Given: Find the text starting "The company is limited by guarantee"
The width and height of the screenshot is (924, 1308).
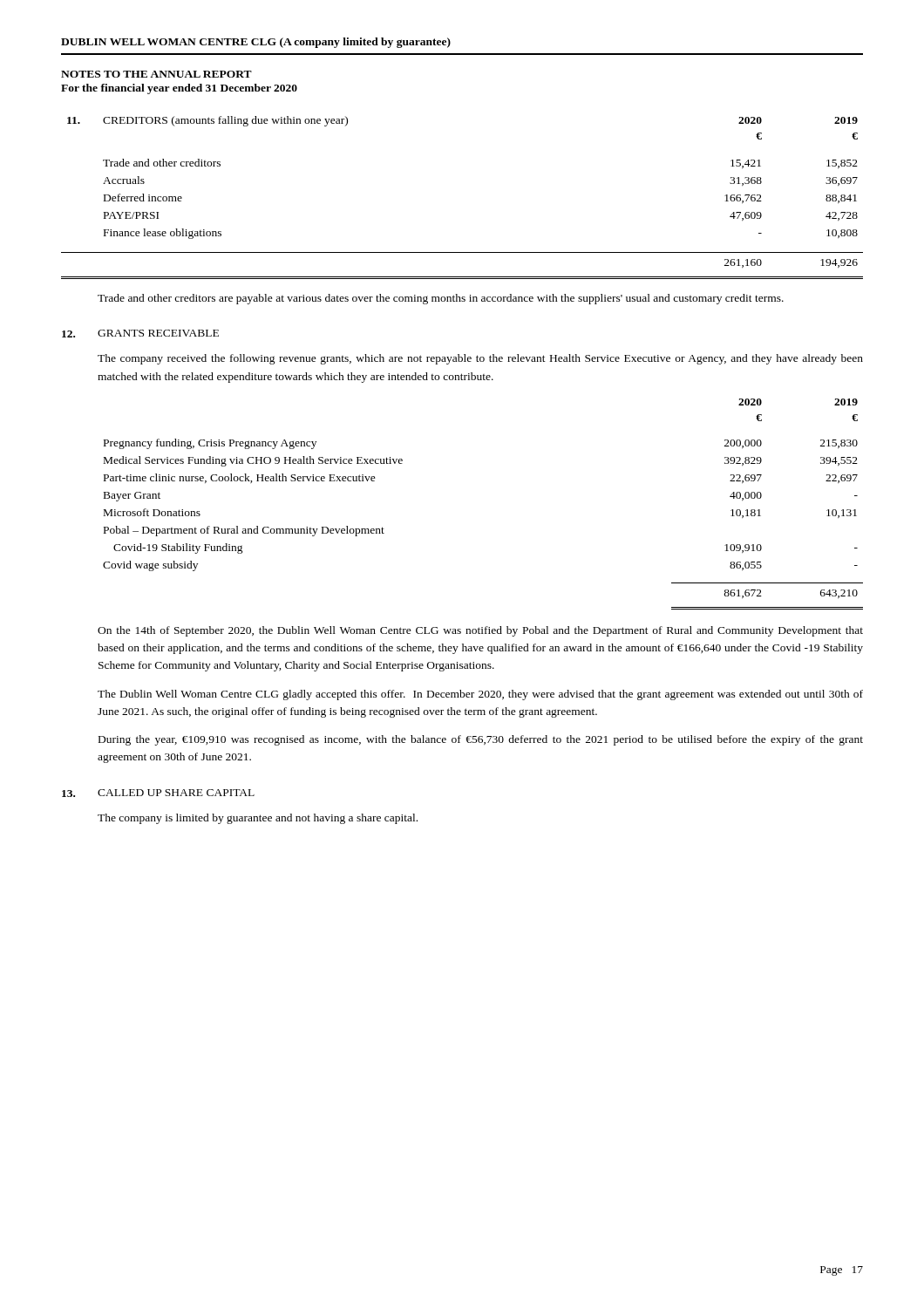Looking at the screenshot, I should (x=258, y=817).
